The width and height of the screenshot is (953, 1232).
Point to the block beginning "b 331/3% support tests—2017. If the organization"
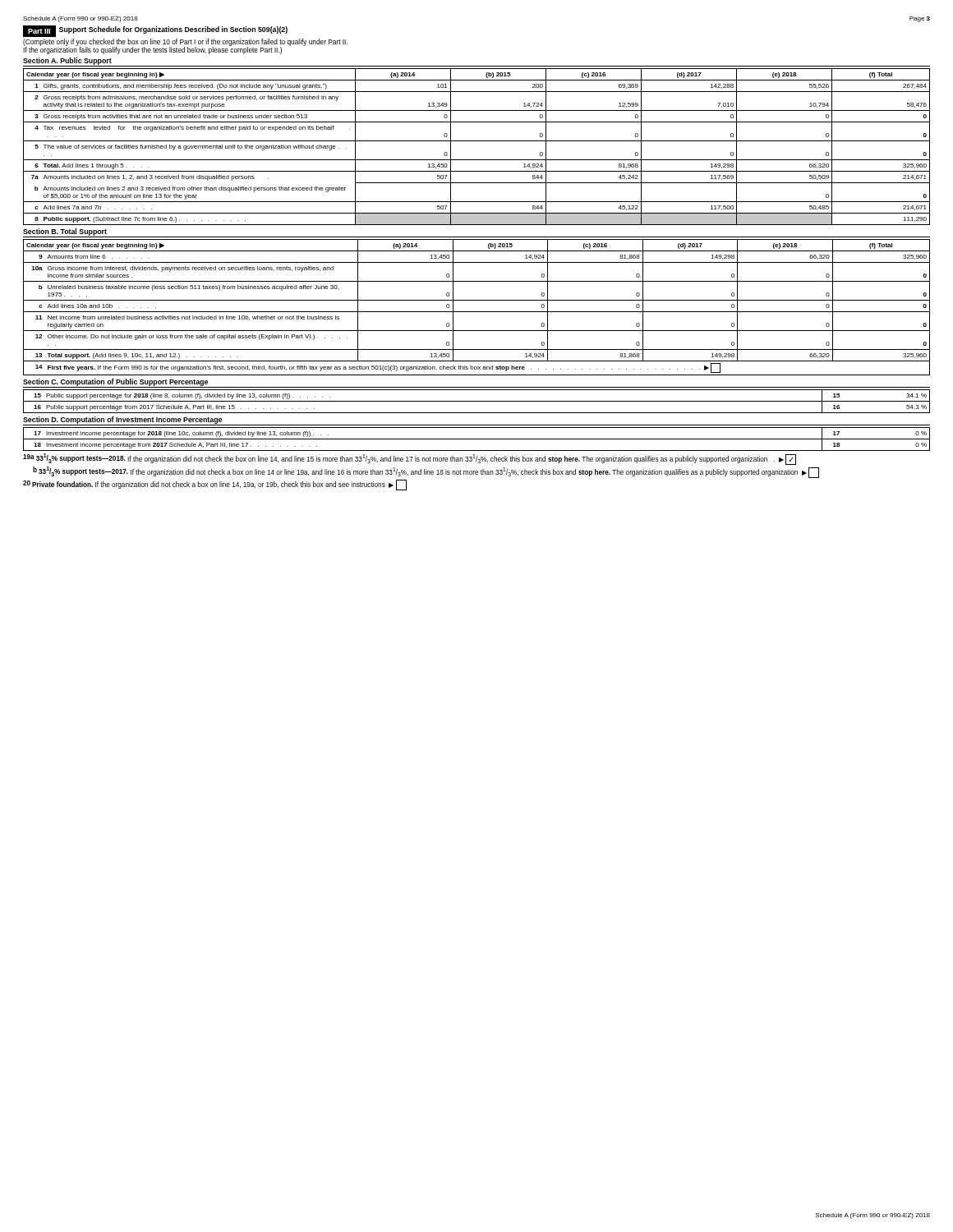point(476,472)
